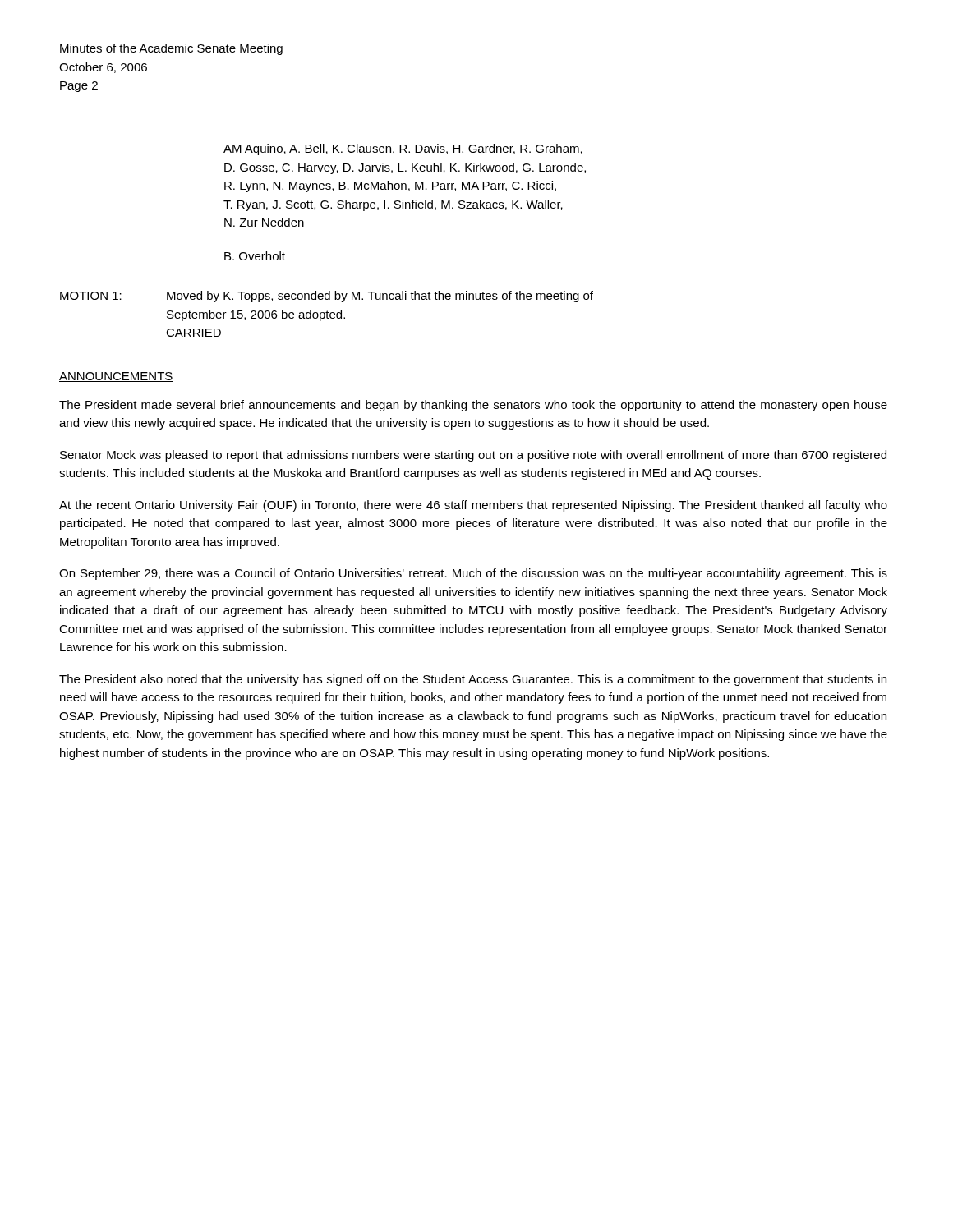The height and width of the screenshot is (1232, 953).
Task: Click where it says "B. Overholt"
Action: click(255, 256)
